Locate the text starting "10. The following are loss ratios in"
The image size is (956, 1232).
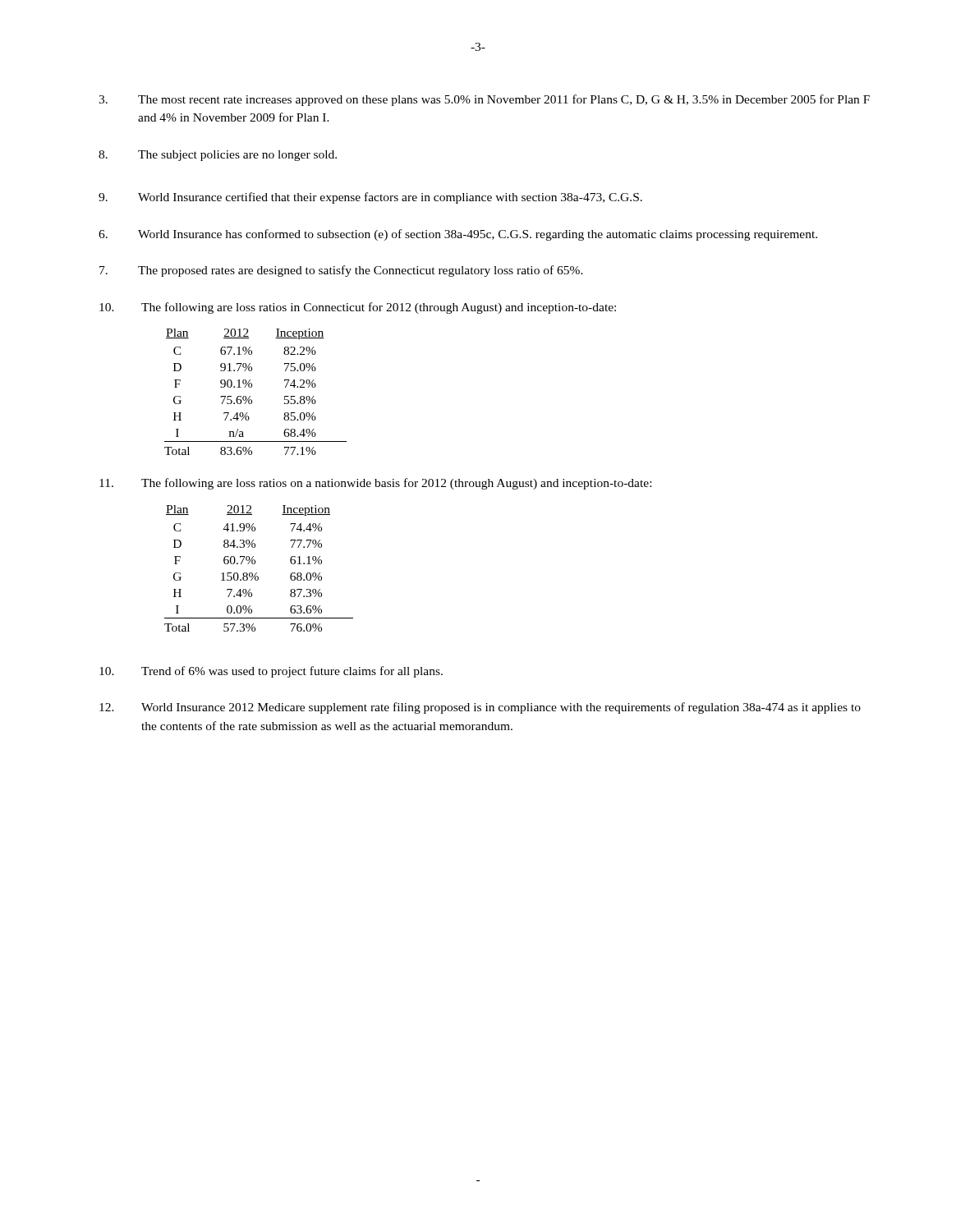tap(486, 307)
